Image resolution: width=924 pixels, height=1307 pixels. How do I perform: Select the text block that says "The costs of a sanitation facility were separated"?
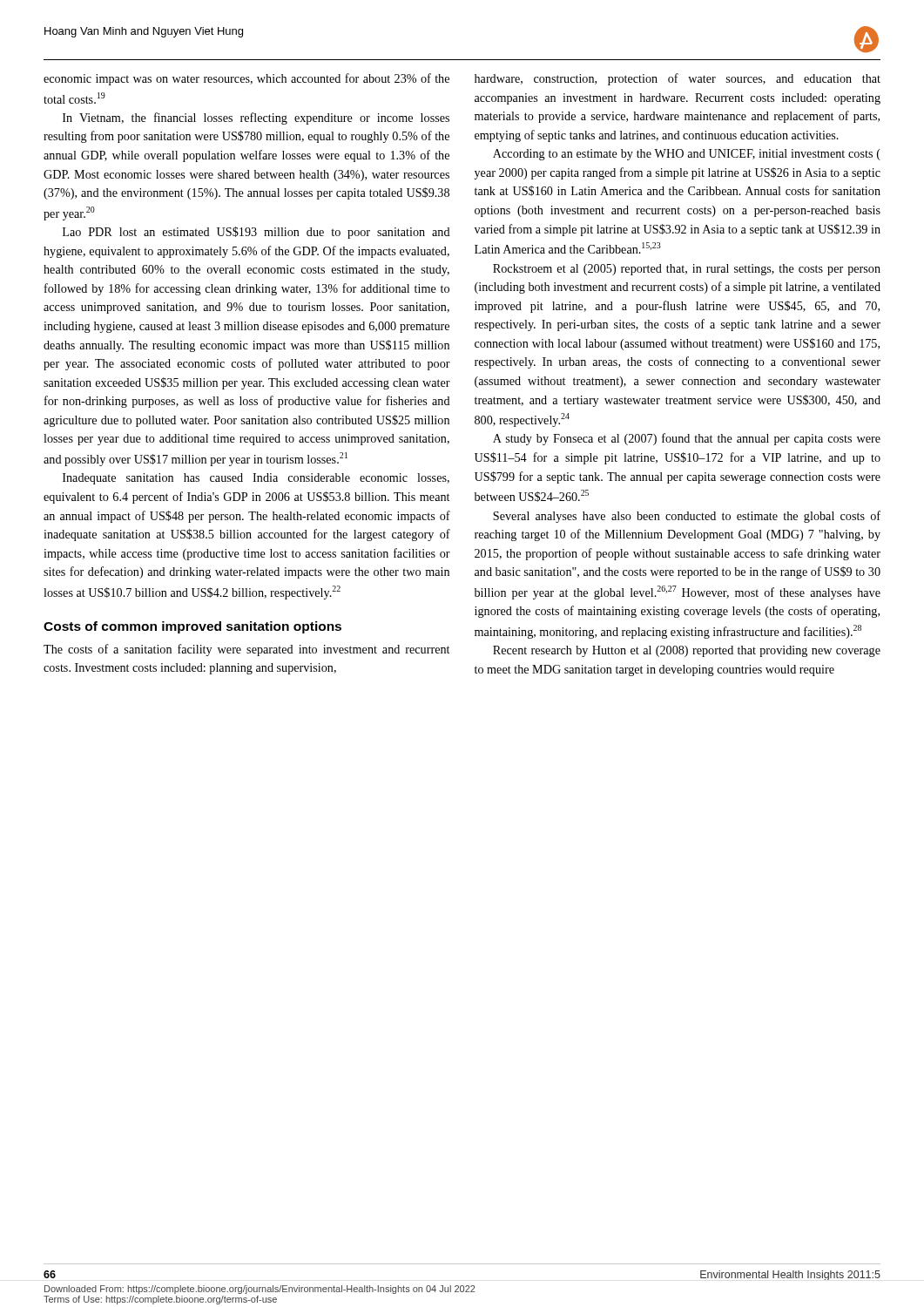point(247,659)
